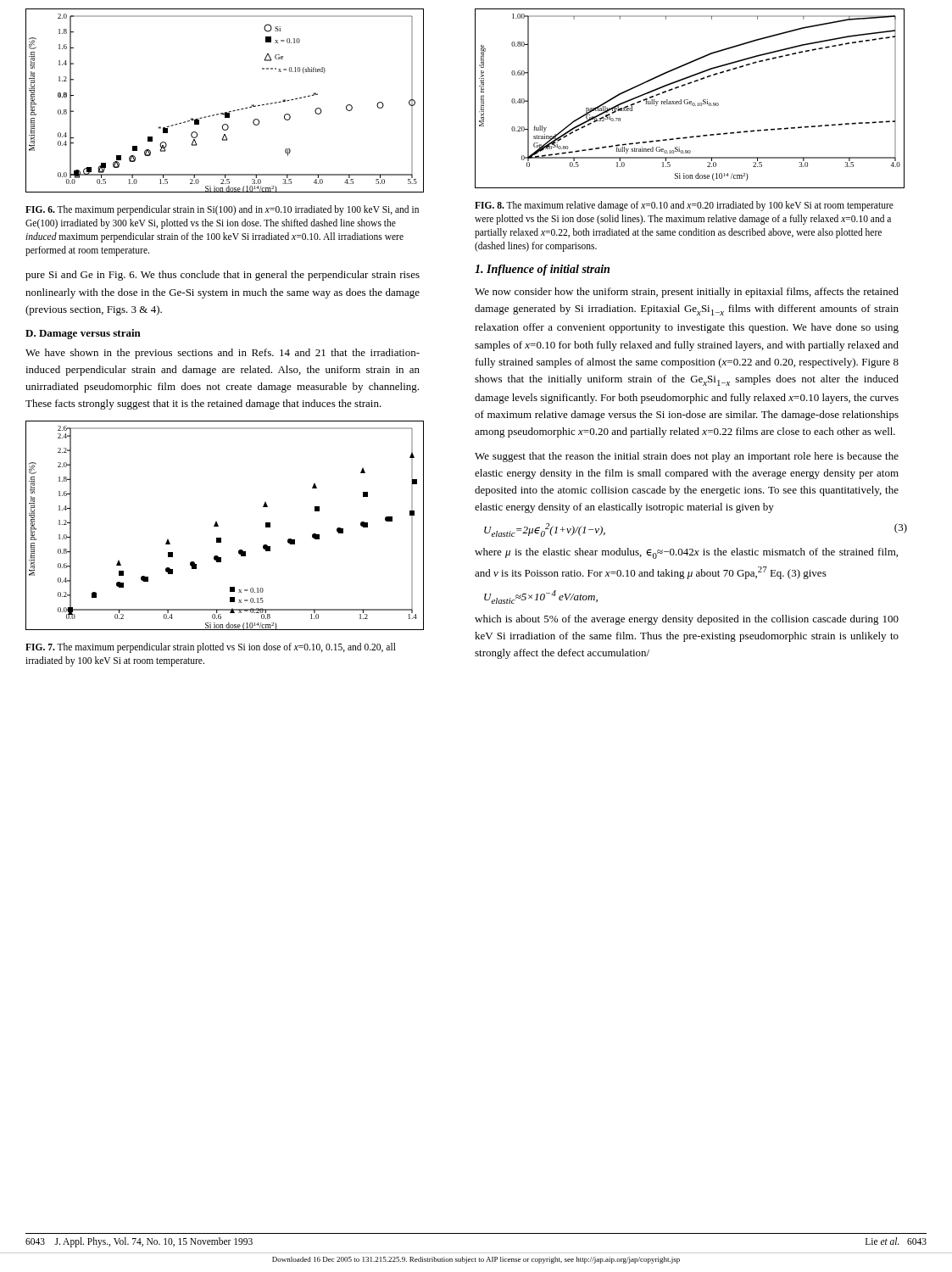952x1272 pixels.
Task: Navigate to the text starting "FIG. 6. The maximum perpendicular"
Action: click(223, 230)
